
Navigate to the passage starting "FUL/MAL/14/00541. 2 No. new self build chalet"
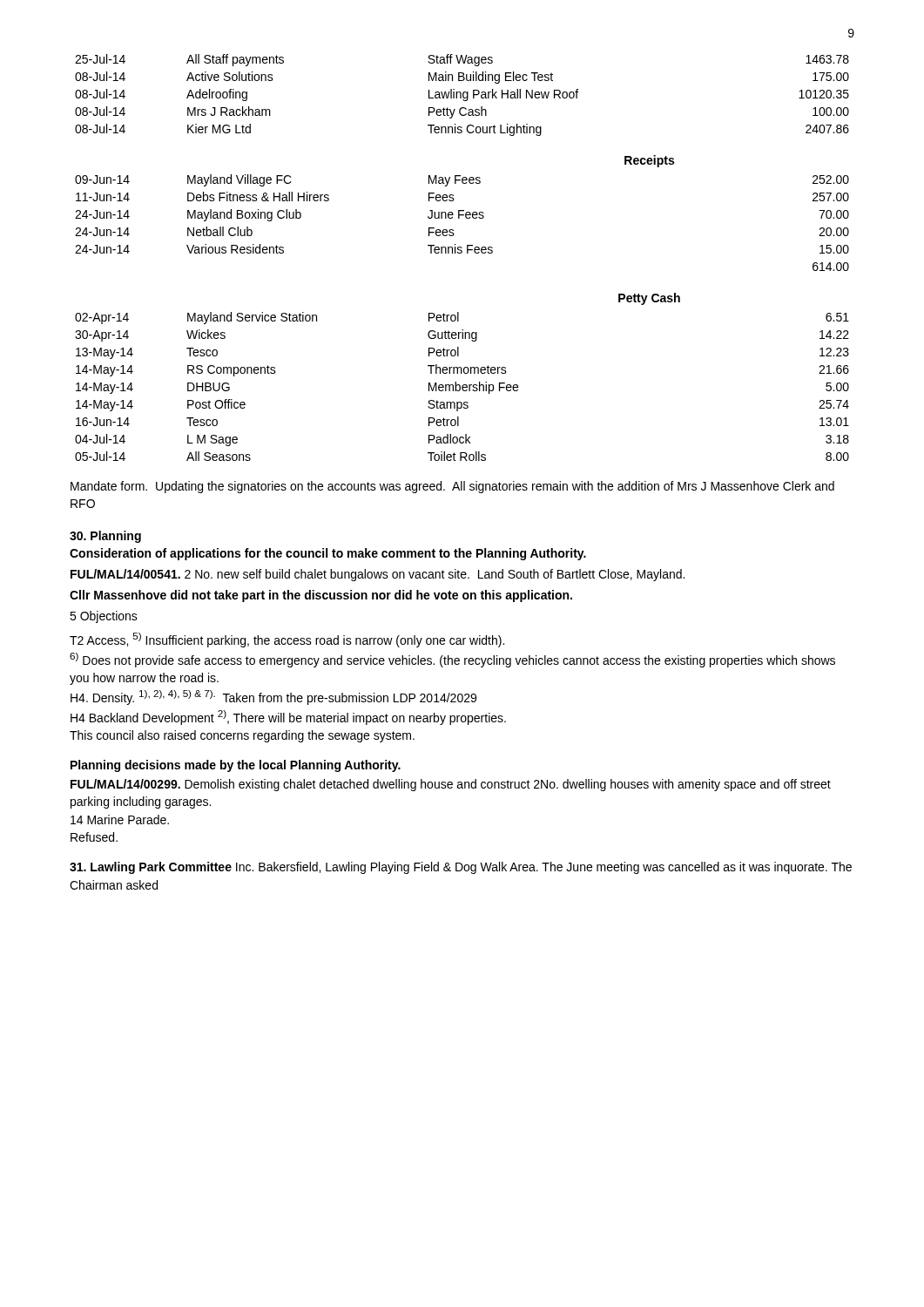click(x=378, y=574)
